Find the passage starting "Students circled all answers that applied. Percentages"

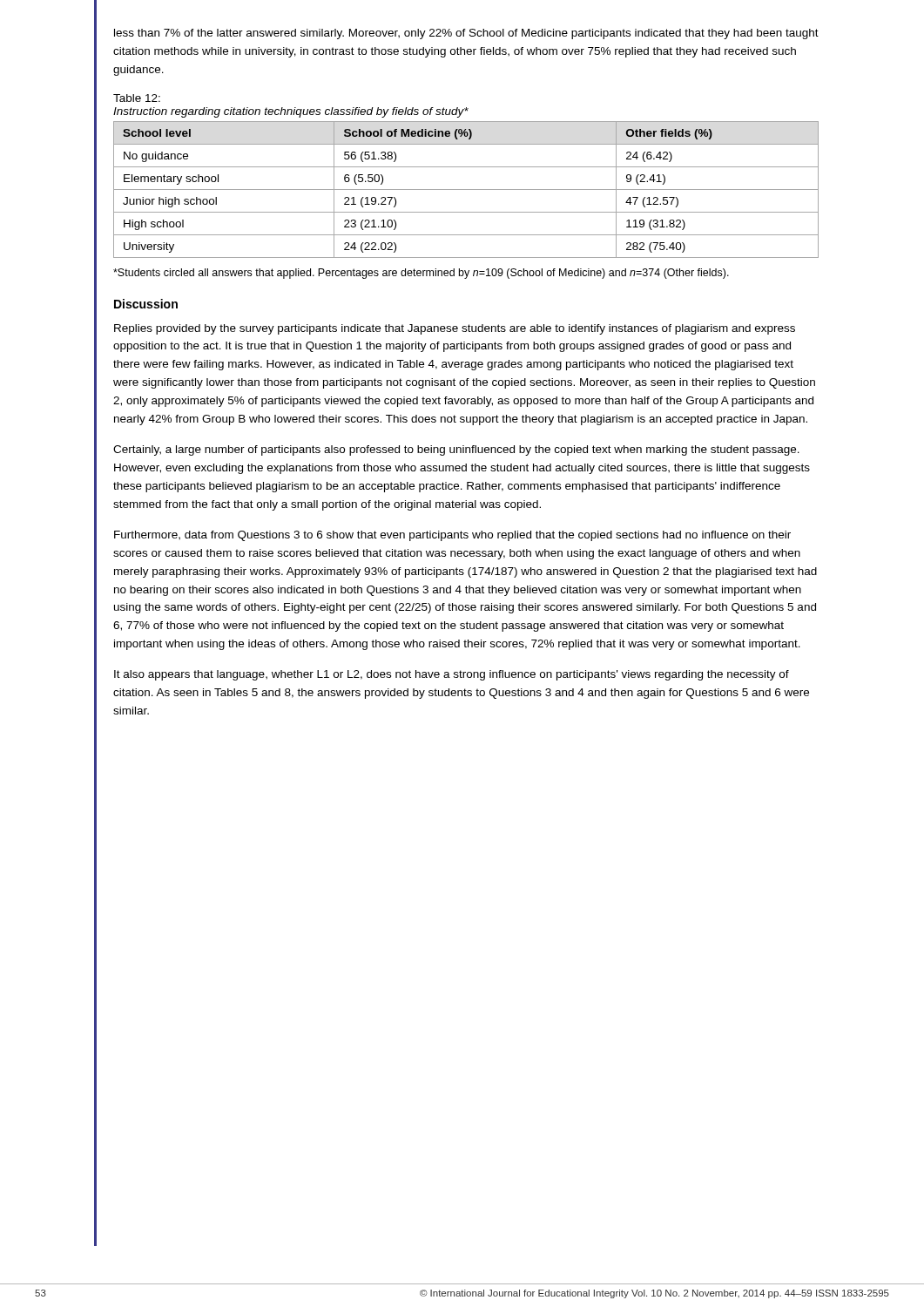coord(421,273)
